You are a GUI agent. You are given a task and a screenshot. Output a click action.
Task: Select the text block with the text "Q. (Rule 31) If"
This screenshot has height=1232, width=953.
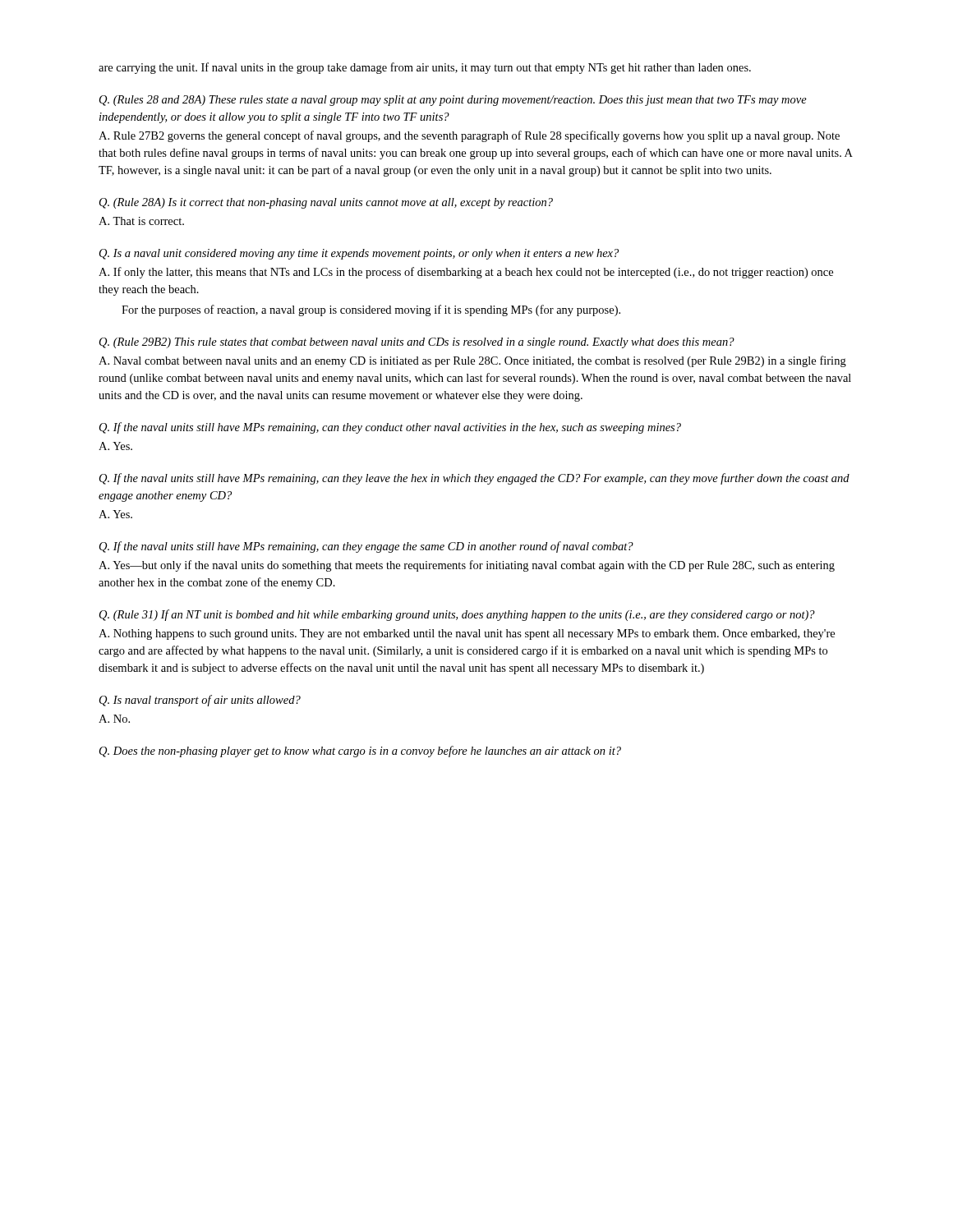(x=476, y=615)
